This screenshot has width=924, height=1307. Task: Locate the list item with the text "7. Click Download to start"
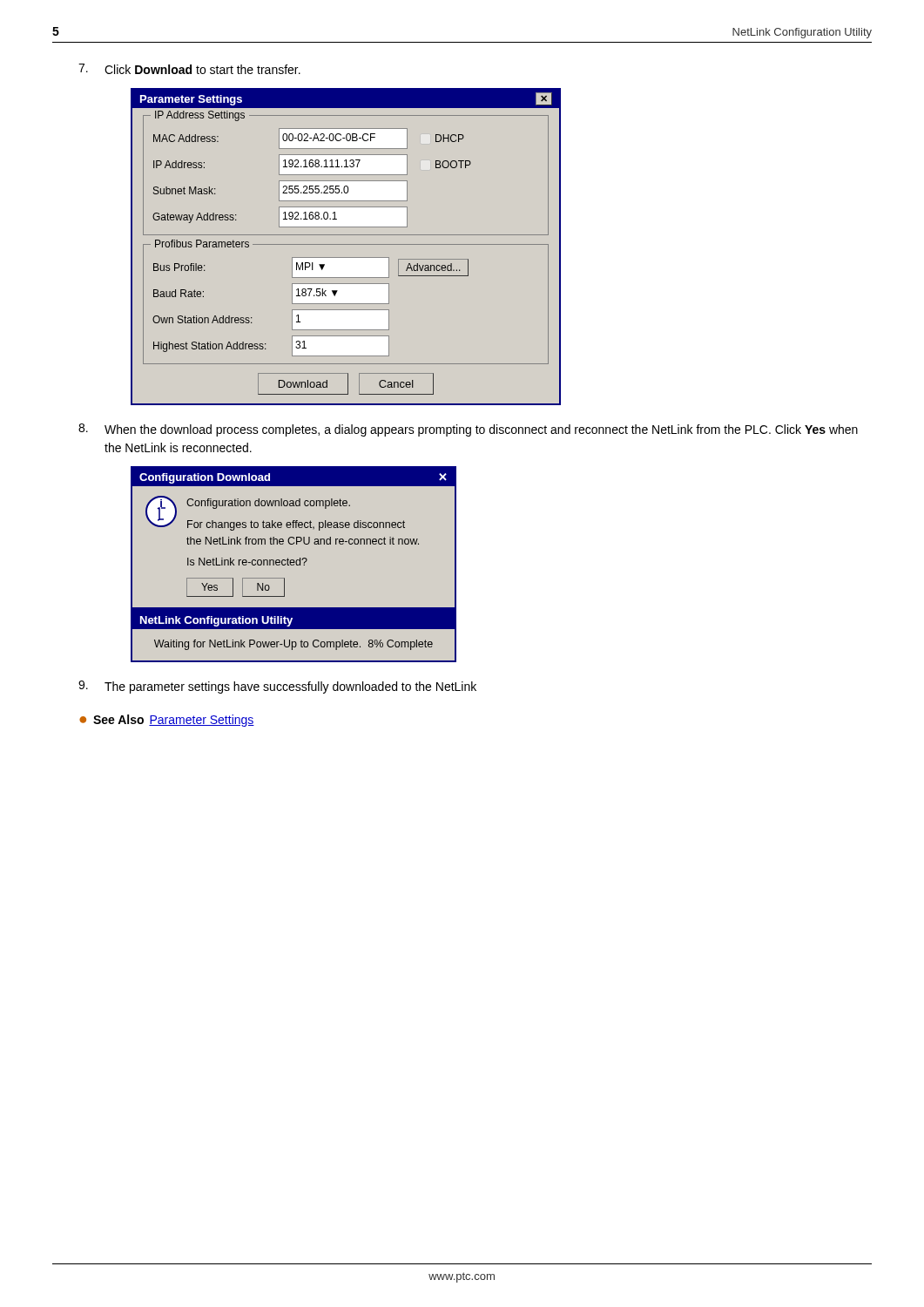coord(190,70)
